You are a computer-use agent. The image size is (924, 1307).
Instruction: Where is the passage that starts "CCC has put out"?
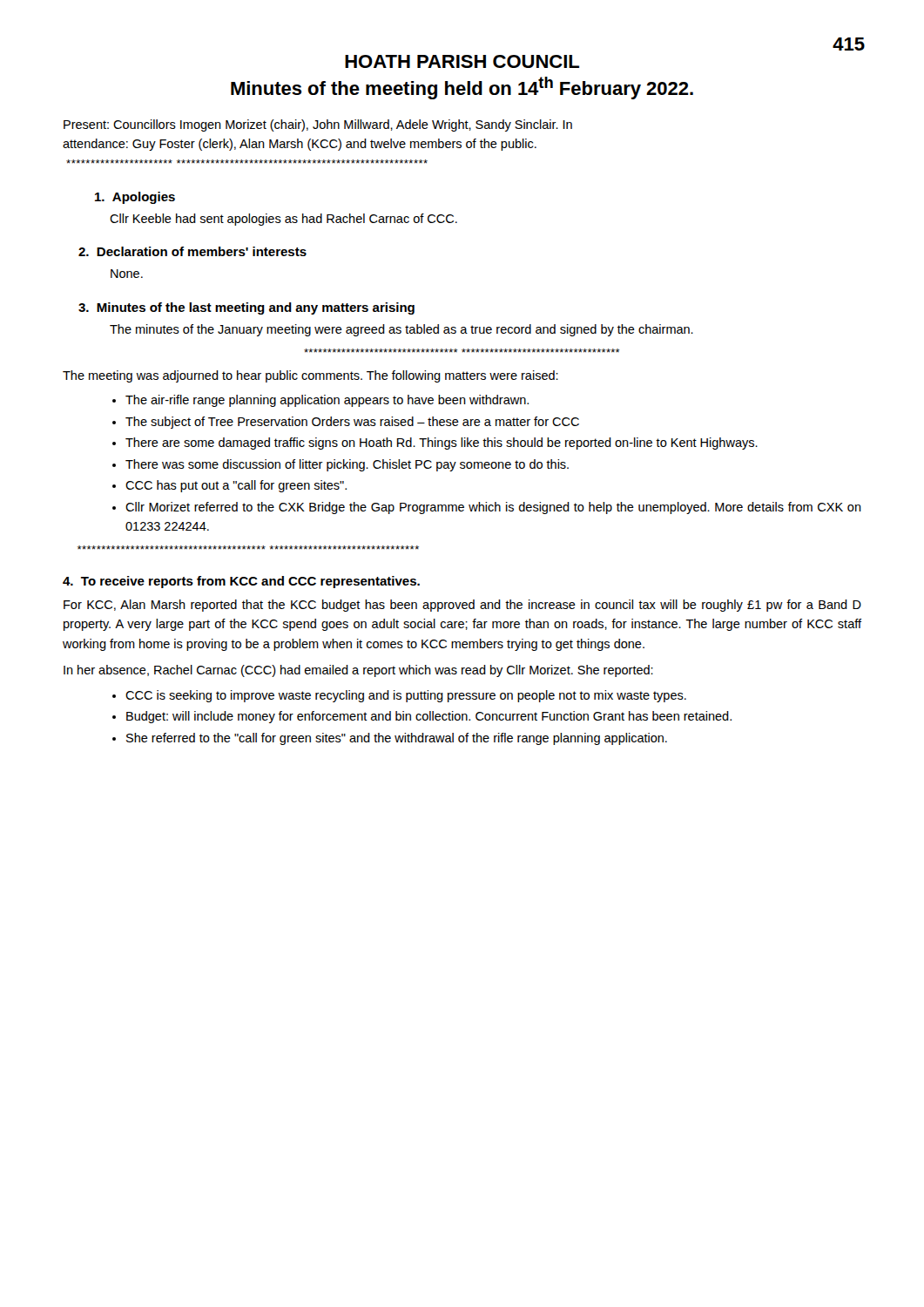pos(237,486)
